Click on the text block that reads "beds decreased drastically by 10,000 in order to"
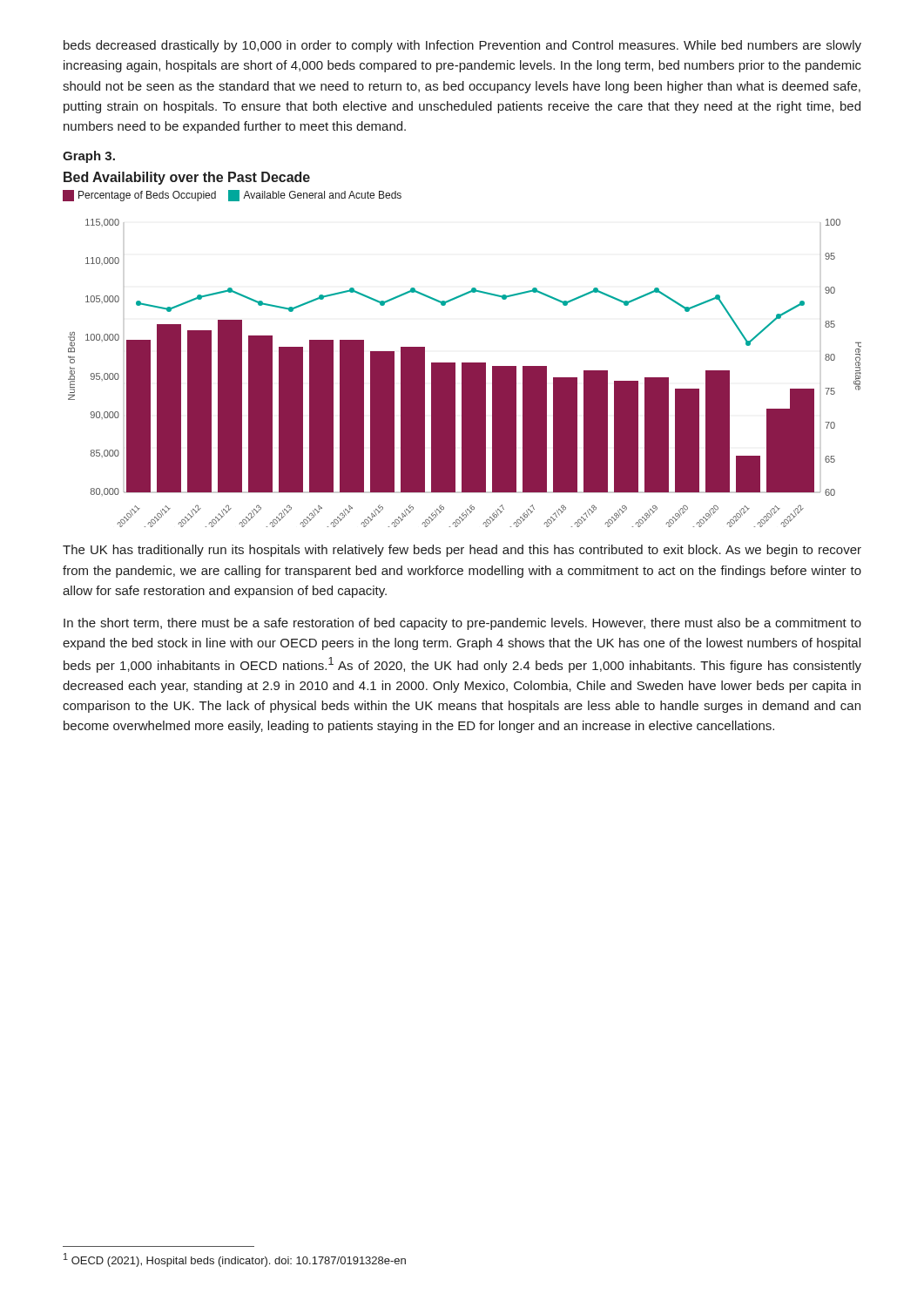Image resolution: width=924 pixels, height=1307 pixels. click(462, 85)
